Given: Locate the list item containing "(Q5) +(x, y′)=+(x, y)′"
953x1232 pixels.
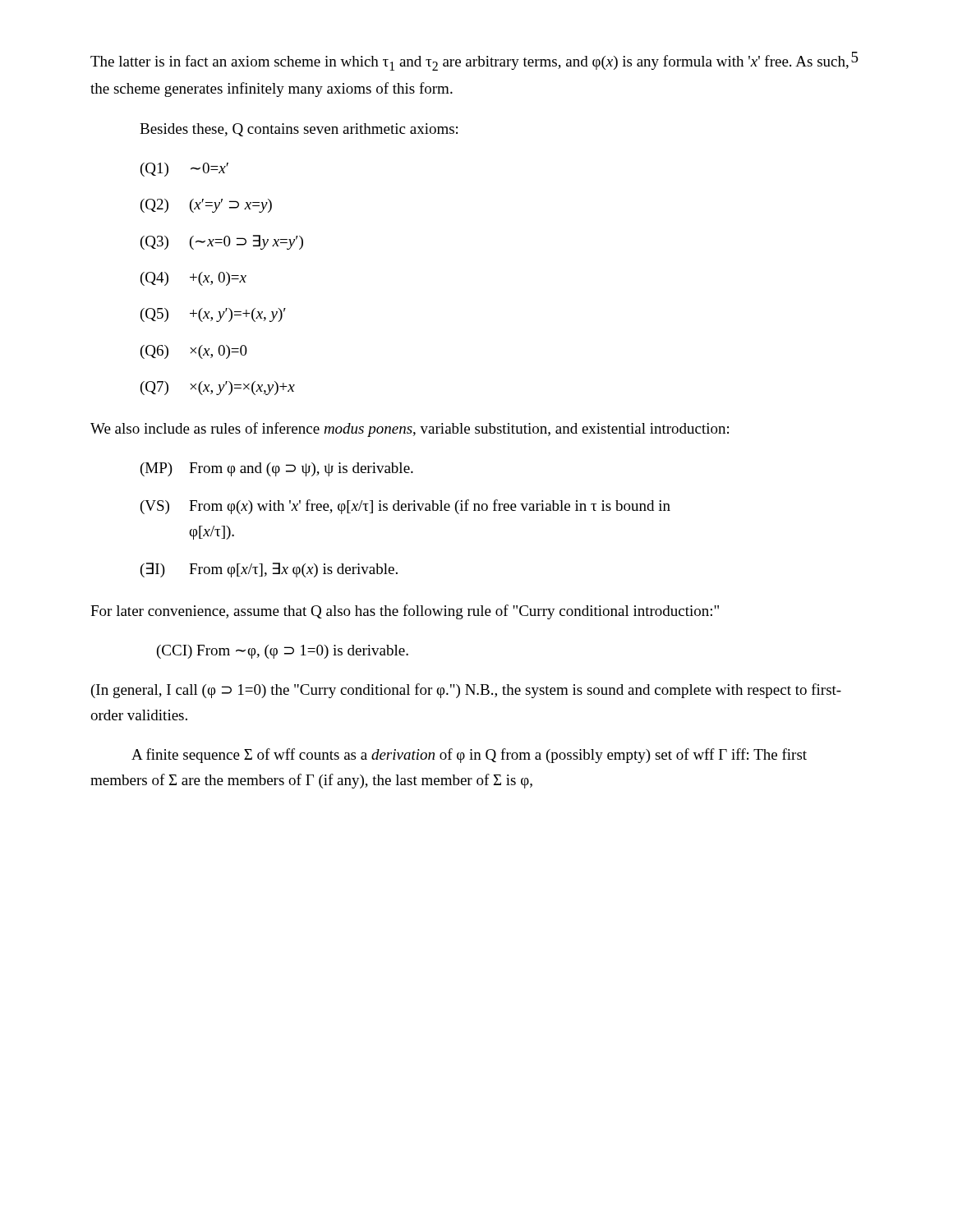Looking at the screenshot, I should click(213, 314).
